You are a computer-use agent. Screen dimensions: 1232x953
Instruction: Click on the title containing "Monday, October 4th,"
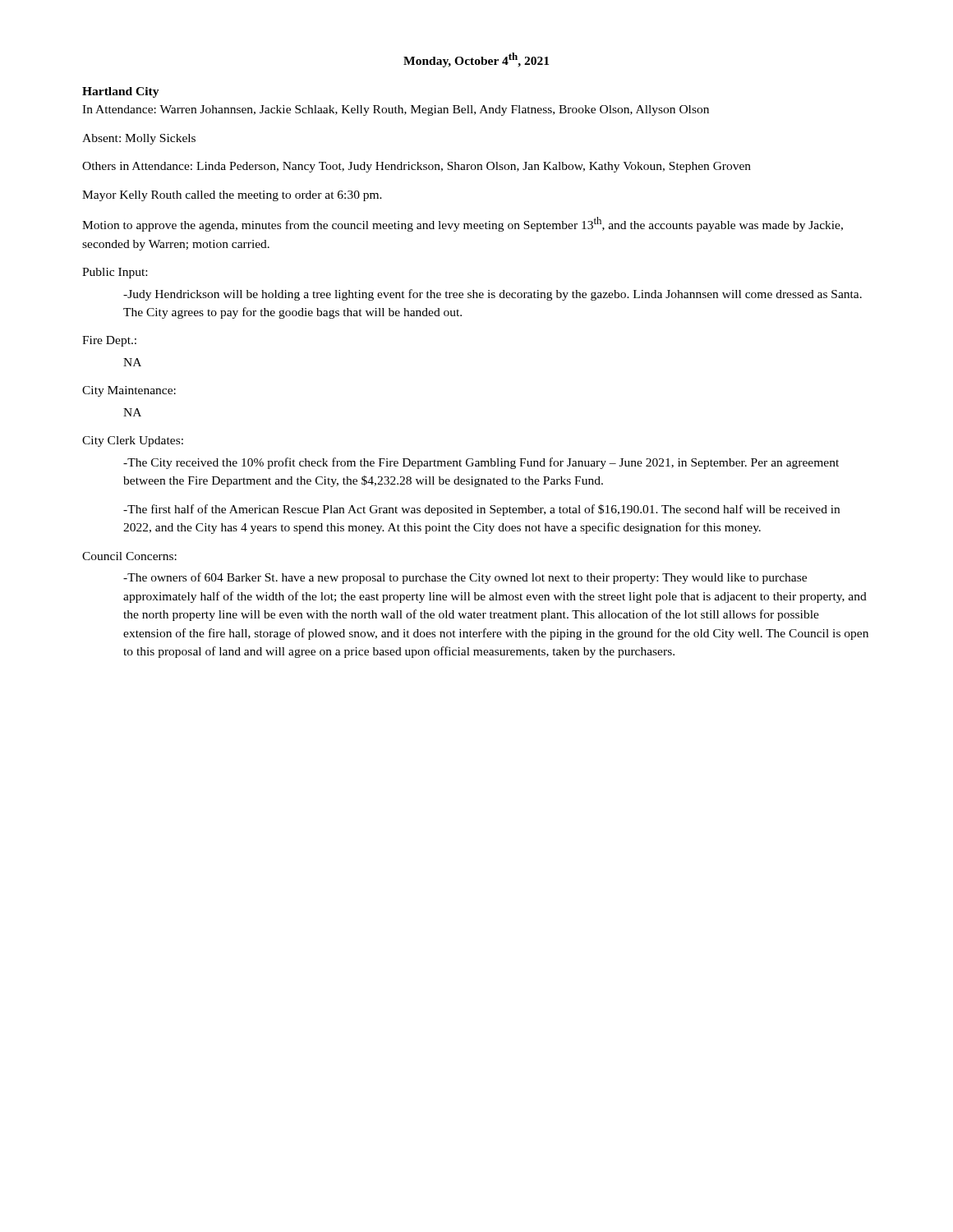click(x=476, y=59)
